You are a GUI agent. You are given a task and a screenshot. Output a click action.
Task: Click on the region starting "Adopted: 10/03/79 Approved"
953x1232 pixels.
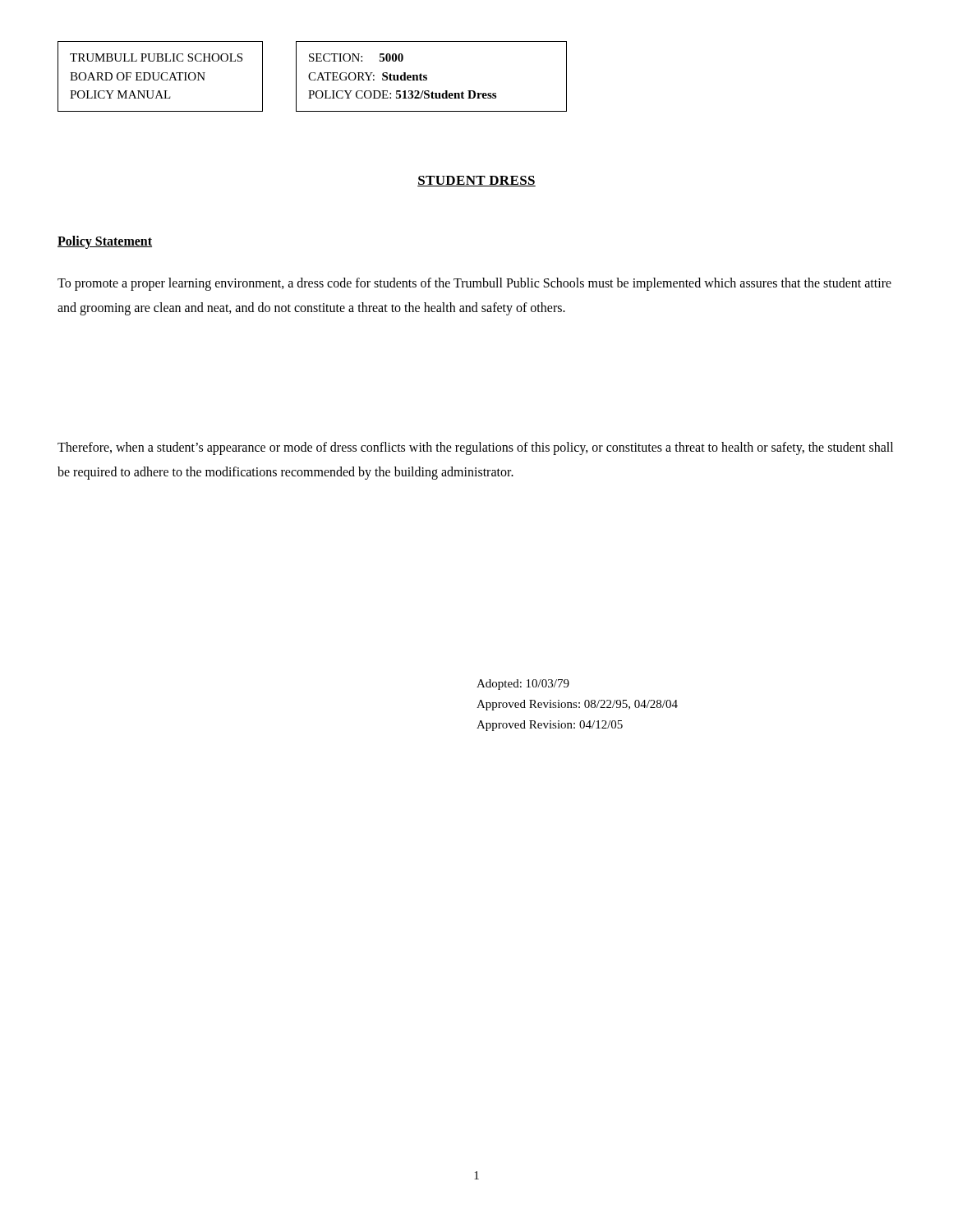click(577, 704)
